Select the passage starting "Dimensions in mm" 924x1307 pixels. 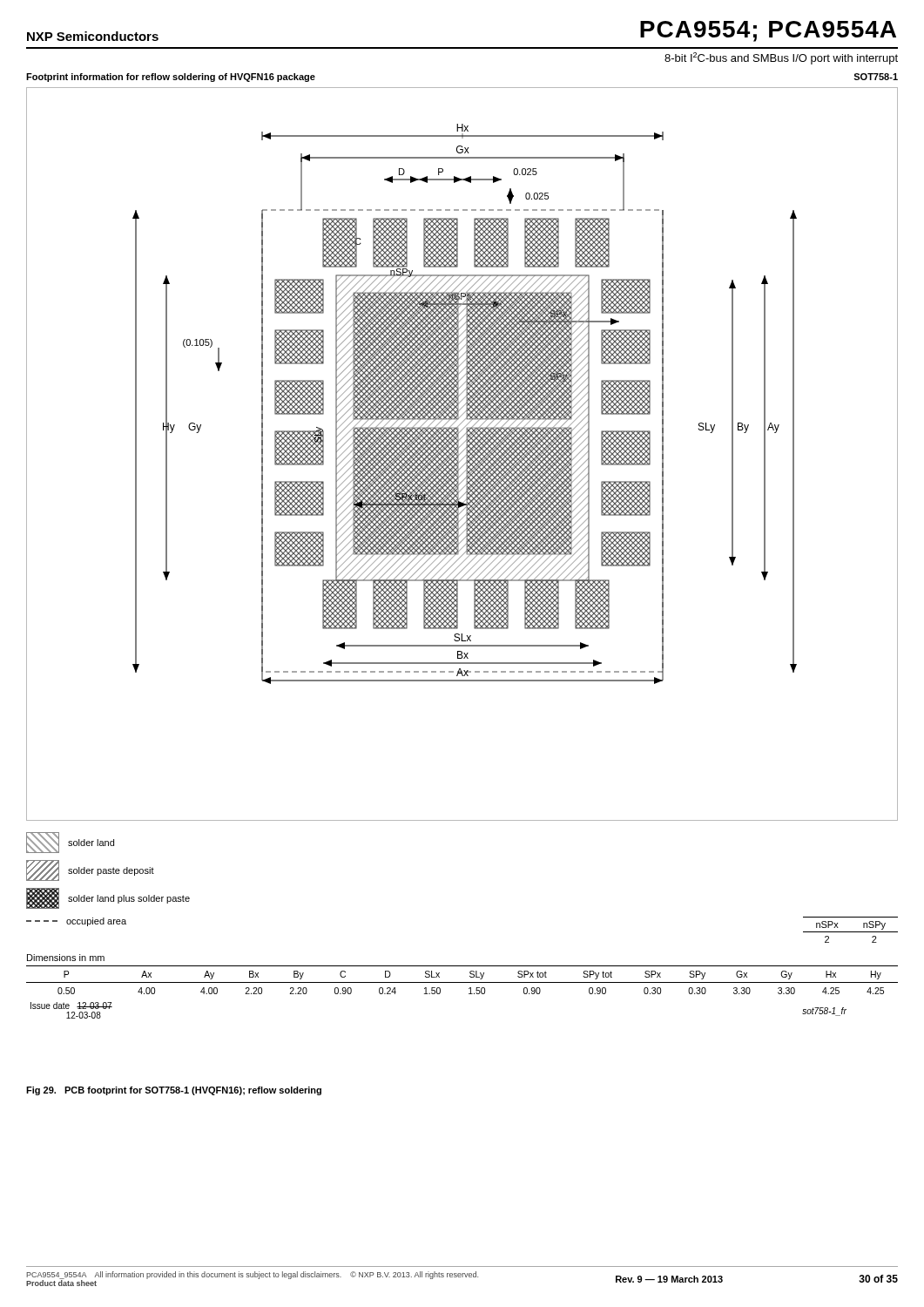(66, 958)
